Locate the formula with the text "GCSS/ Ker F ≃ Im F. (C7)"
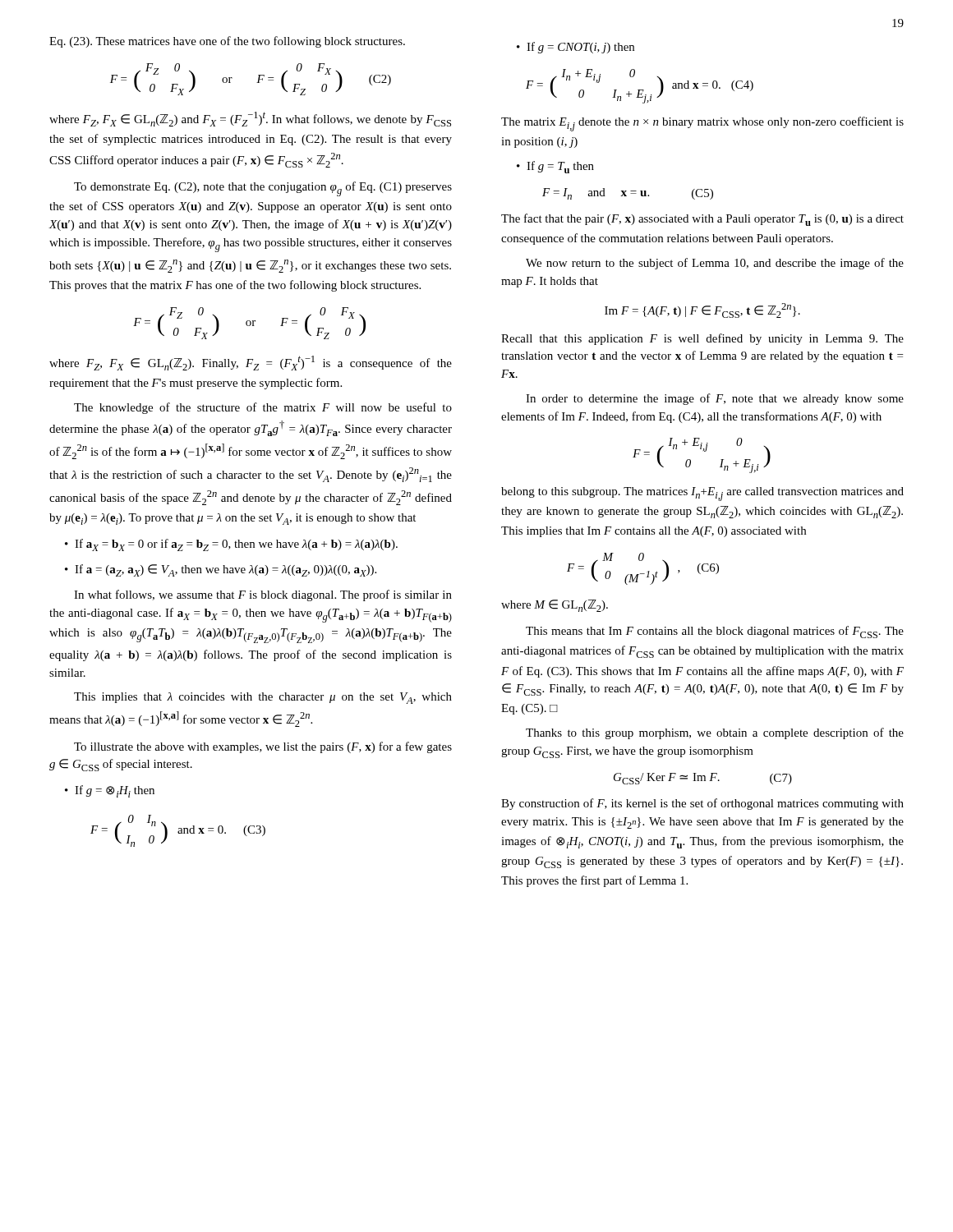The width and height of the screenshot is (953, 1232). coord(702,779)
